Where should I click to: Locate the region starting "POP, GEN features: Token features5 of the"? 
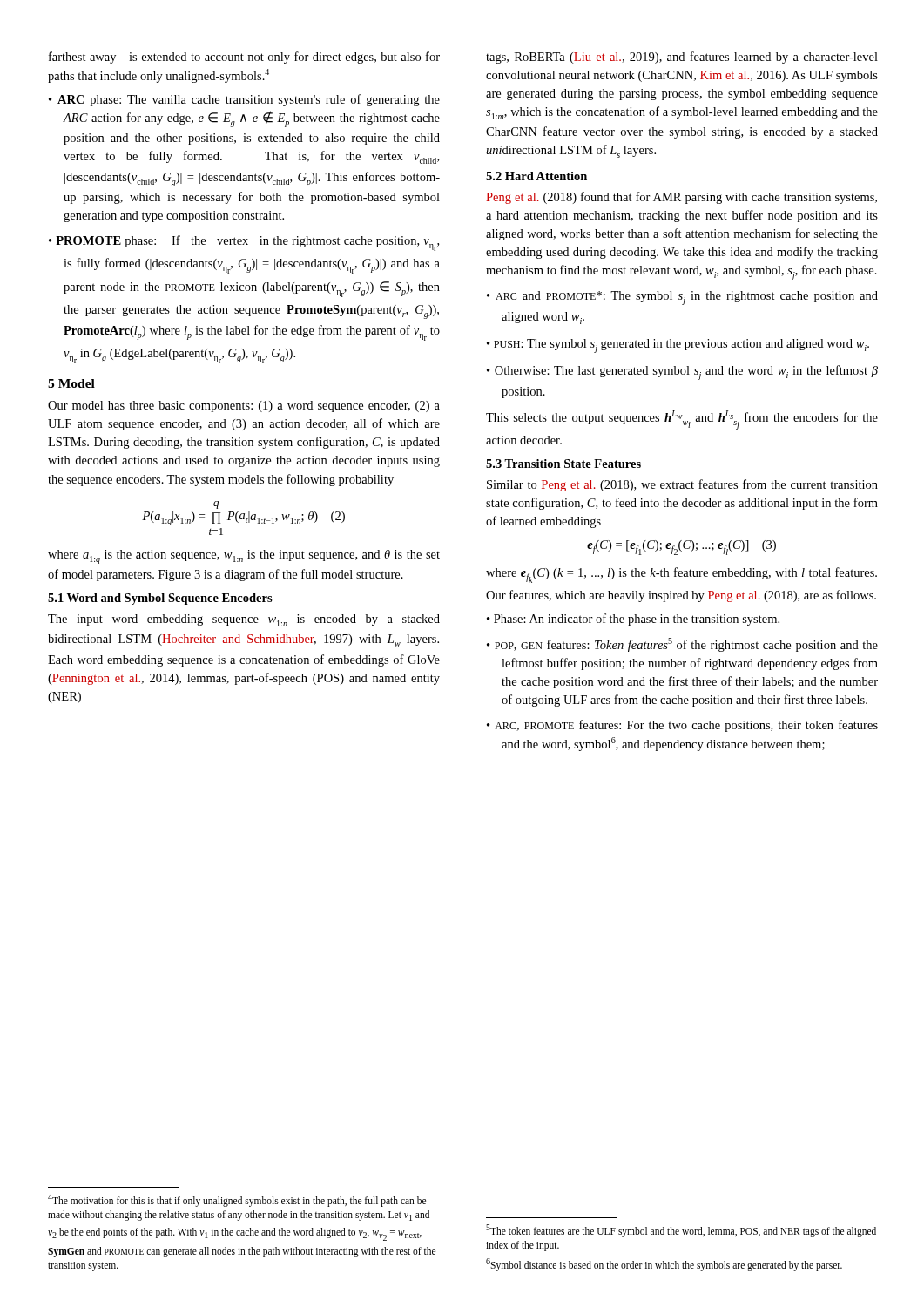(x=686, y=672)
